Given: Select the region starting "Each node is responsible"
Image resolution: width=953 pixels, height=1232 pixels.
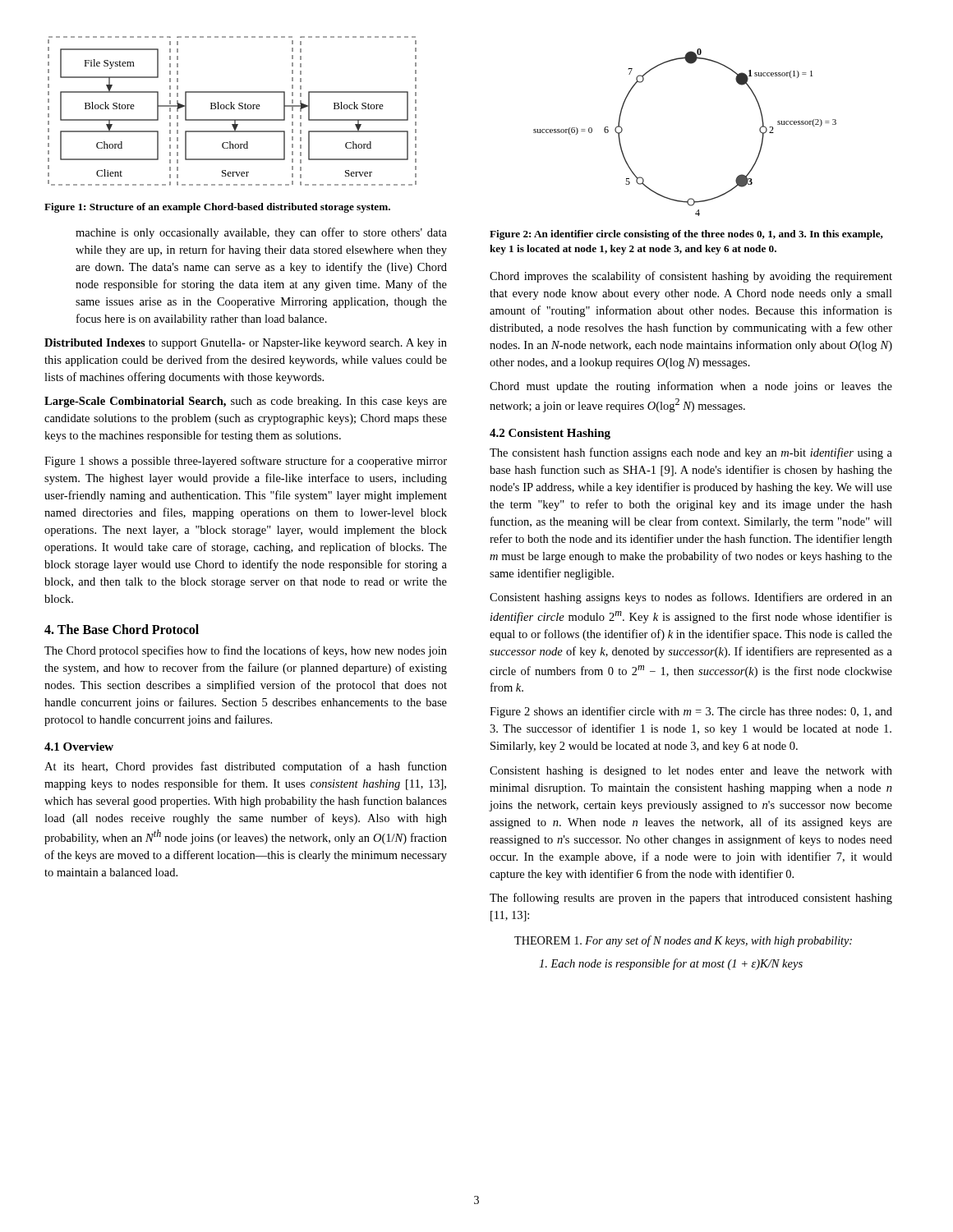Looking at the screenshot, I should click(671, 964).
